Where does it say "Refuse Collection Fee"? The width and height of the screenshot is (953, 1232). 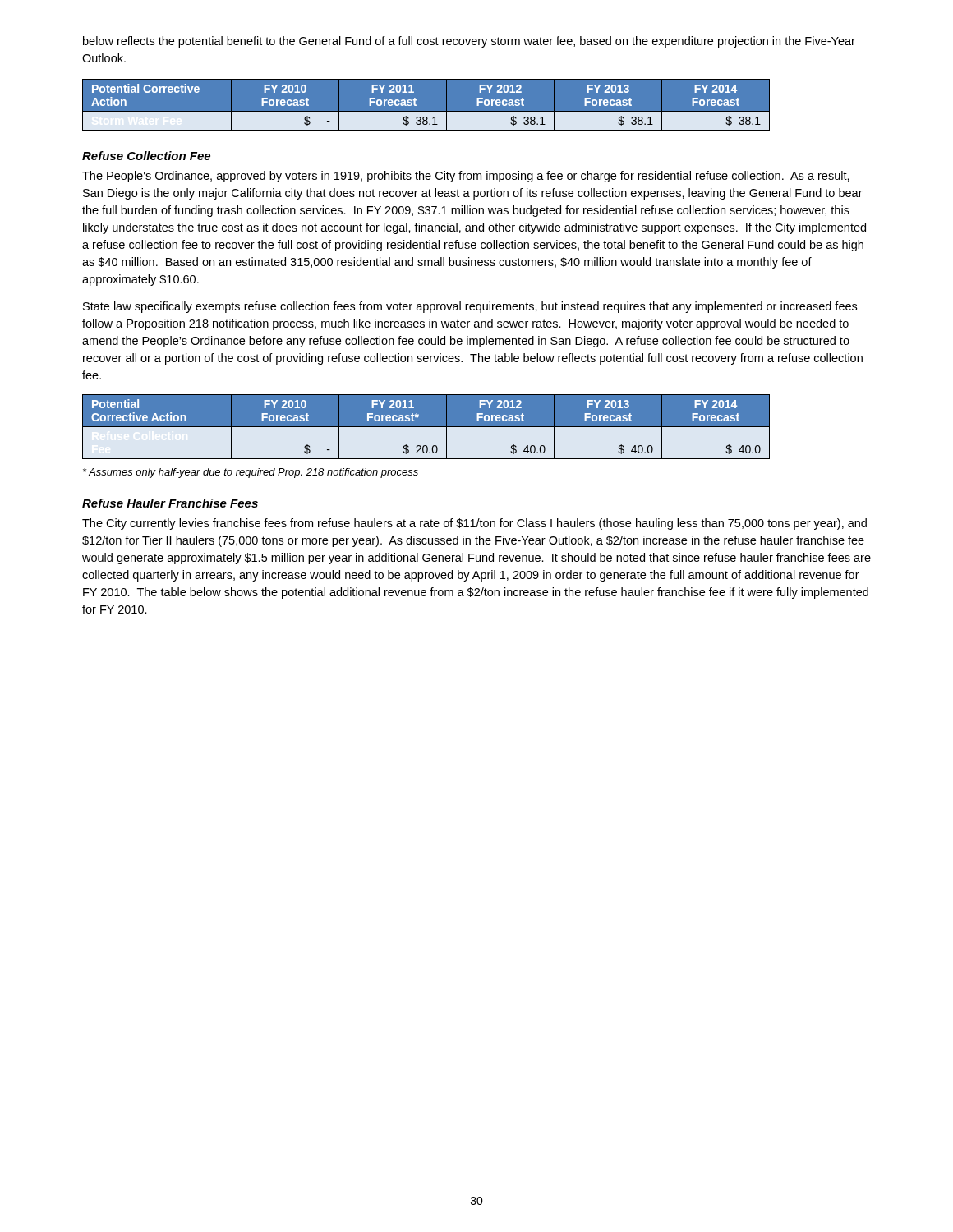[147, 156]
